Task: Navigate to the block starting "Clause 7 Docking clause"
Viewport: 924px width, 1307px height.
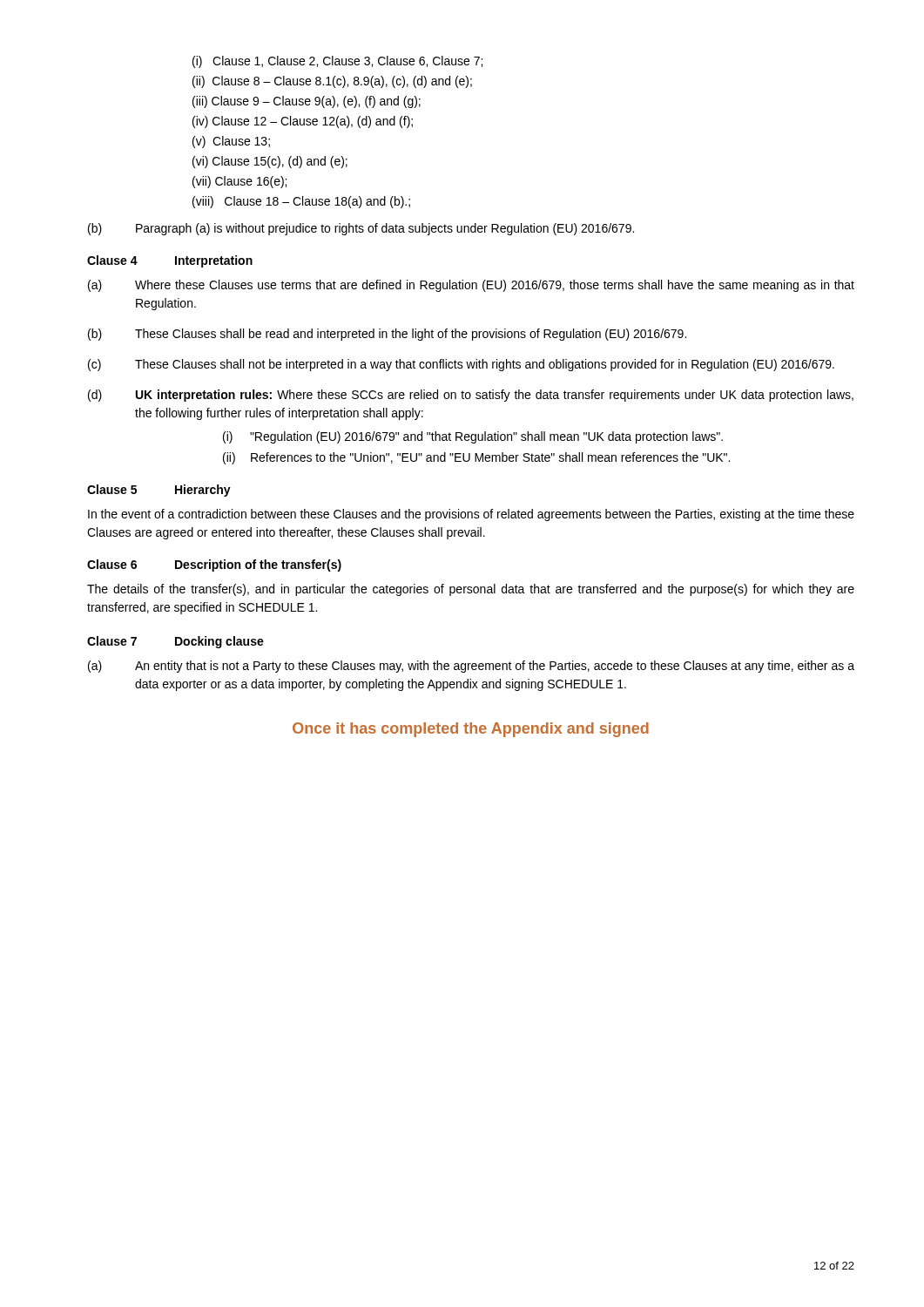Action: pos(175,641)
